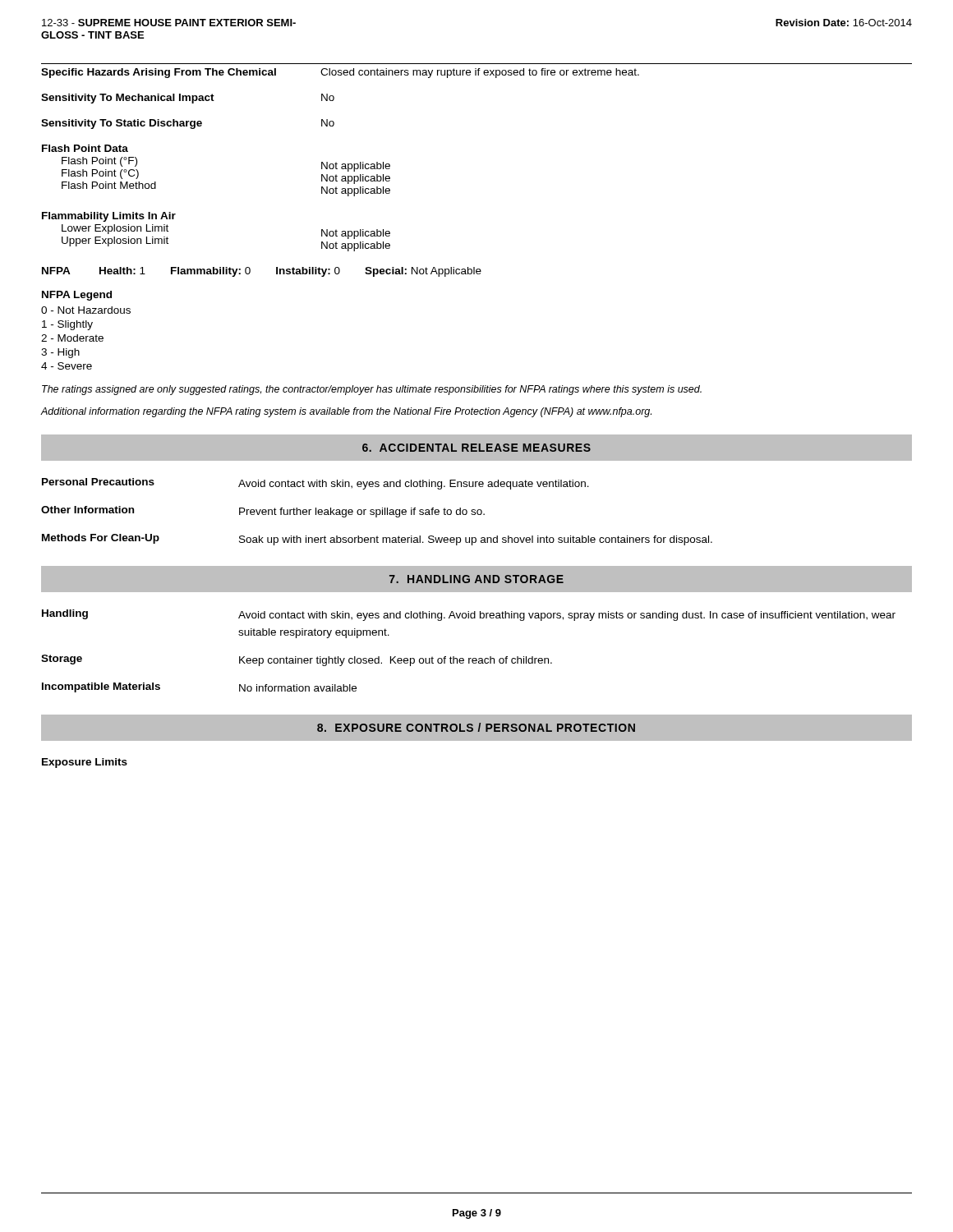Select the text that says "Incompatible Materials No information available"
Image resolution: width=953 pixels, height=1232 pixels.
pos(101,687)
